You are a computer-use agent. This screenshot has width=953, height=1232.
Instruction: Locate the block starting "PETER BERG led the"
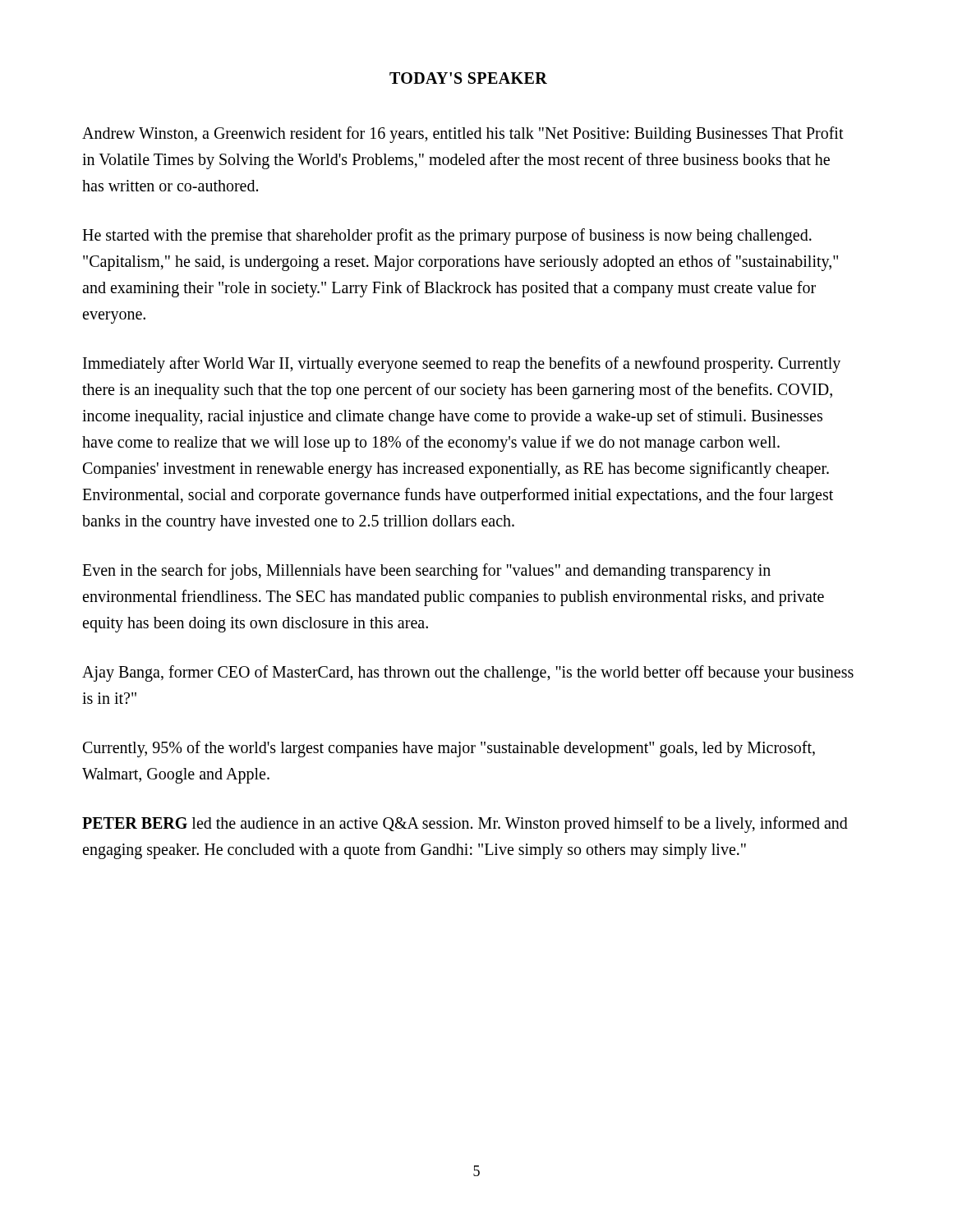[465, 836]
